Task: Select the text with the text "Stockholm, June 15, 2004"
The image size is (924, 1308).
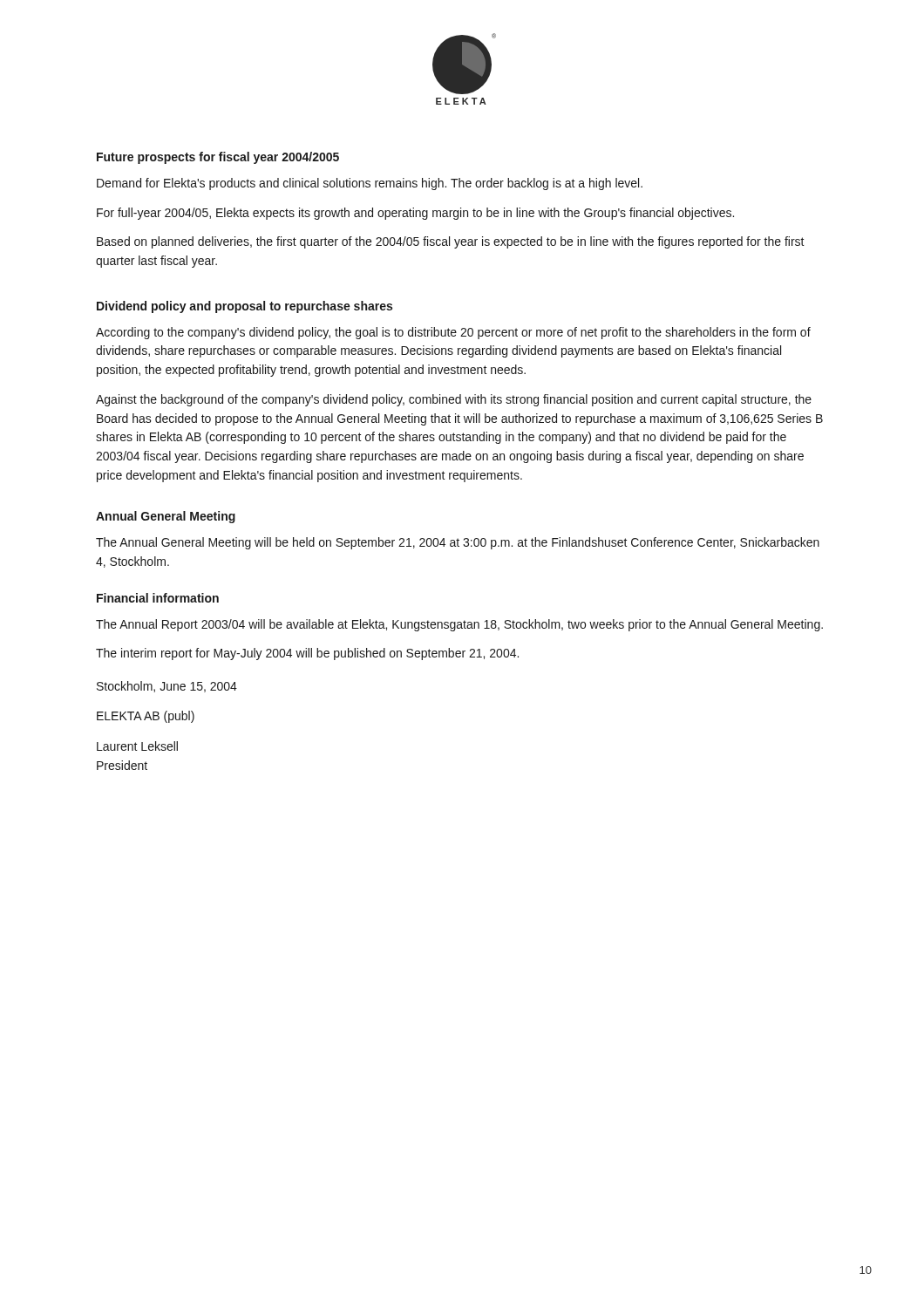Action: click(x=166, y=686)
